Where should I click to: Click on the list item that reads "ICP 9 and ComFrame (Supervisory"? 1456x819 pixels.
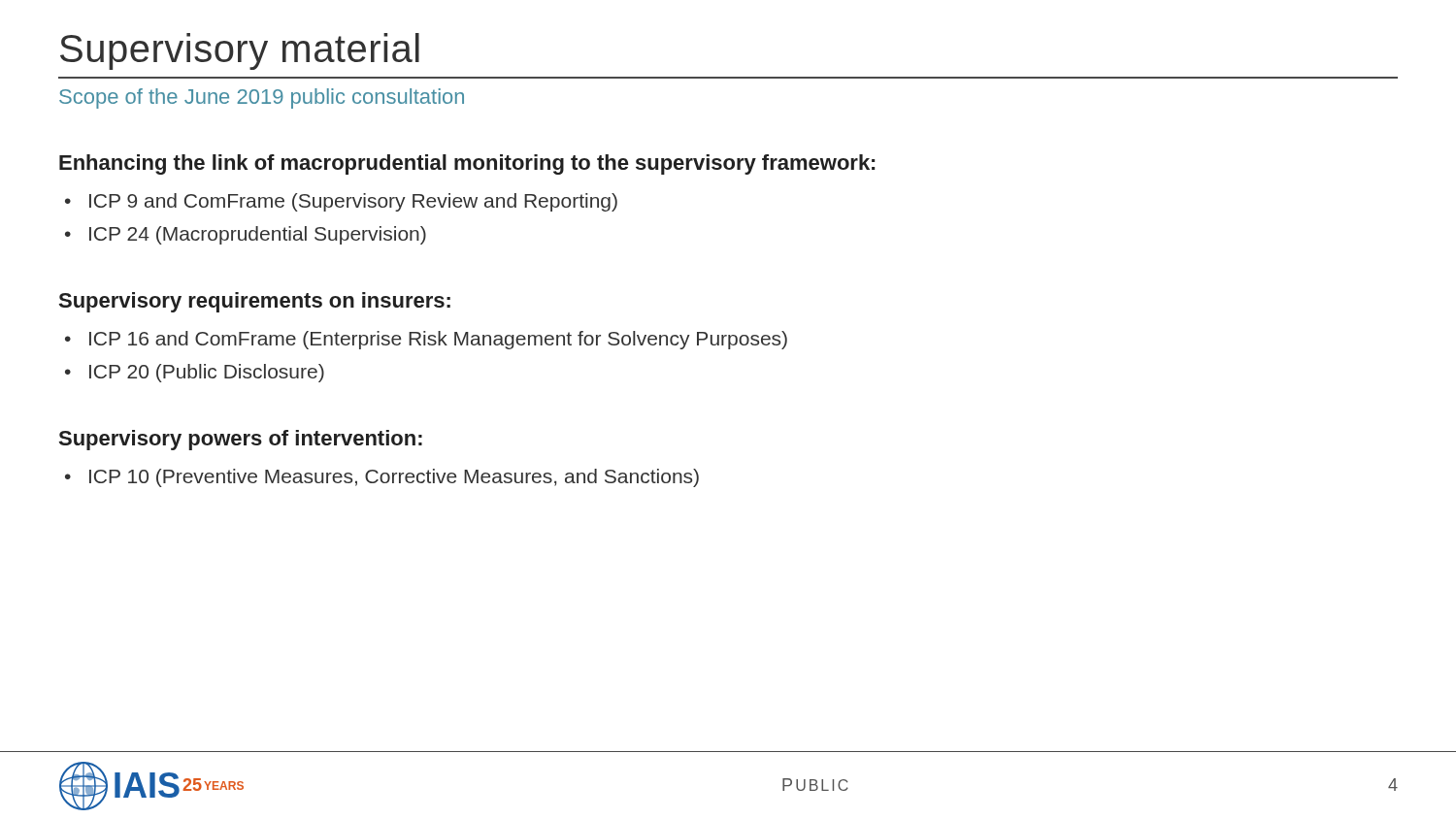coord(341,202)
